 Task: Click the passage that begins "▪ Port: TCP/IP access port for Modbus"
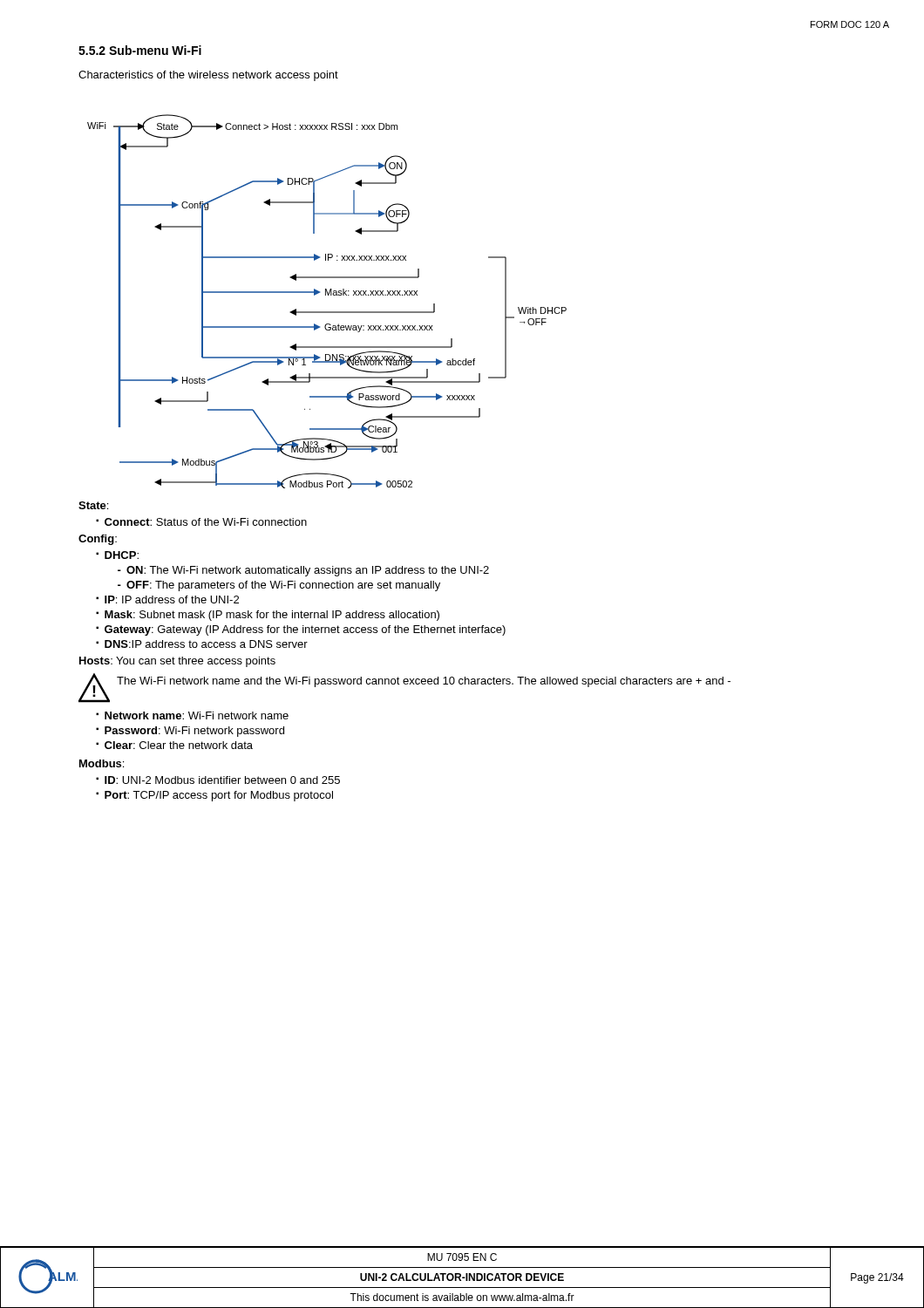click(x=215, y=795)
